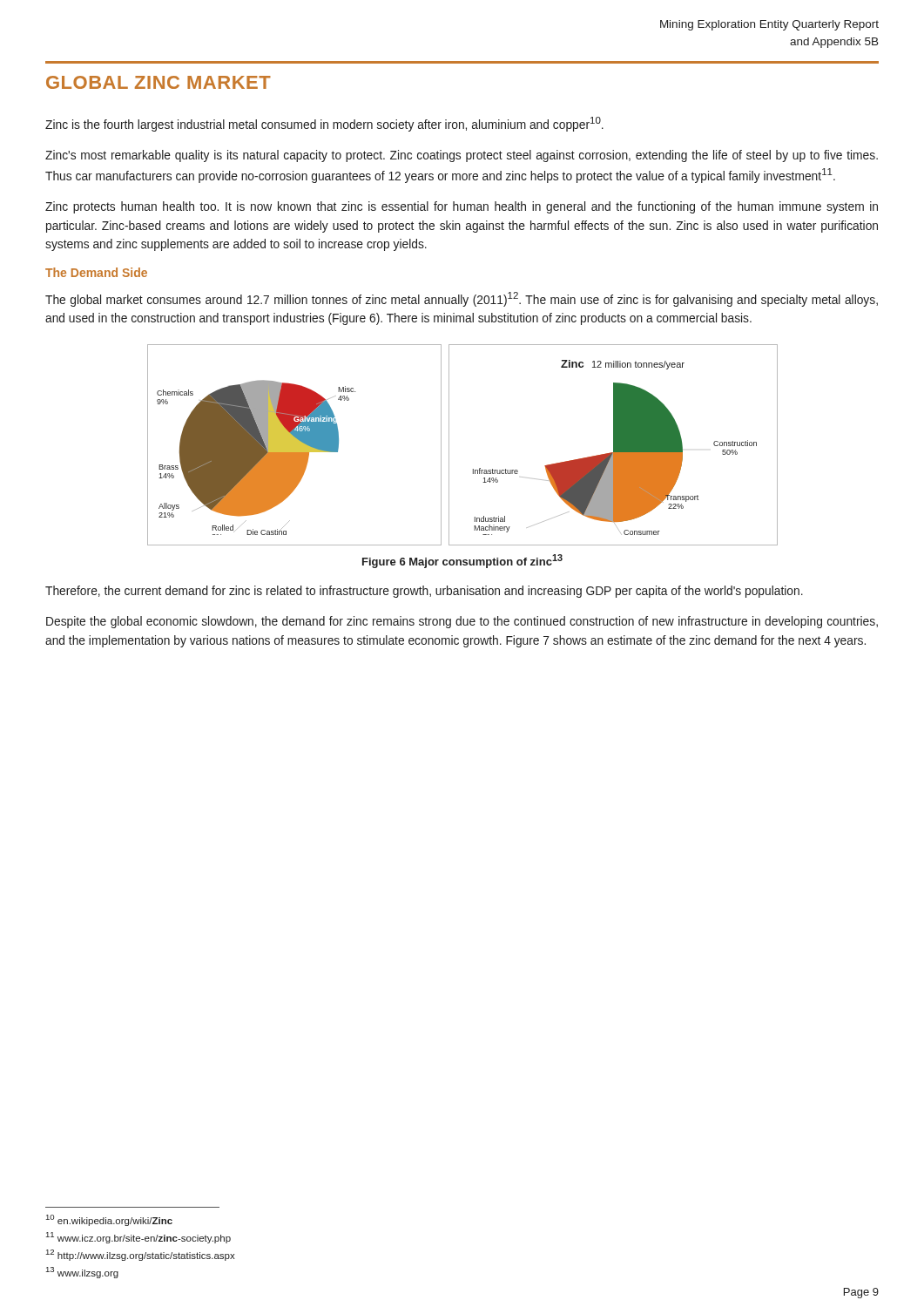Find the block on this page that starts "Zinc is the"
This screenshot has width=924, height=1307.
coord(325,123)
